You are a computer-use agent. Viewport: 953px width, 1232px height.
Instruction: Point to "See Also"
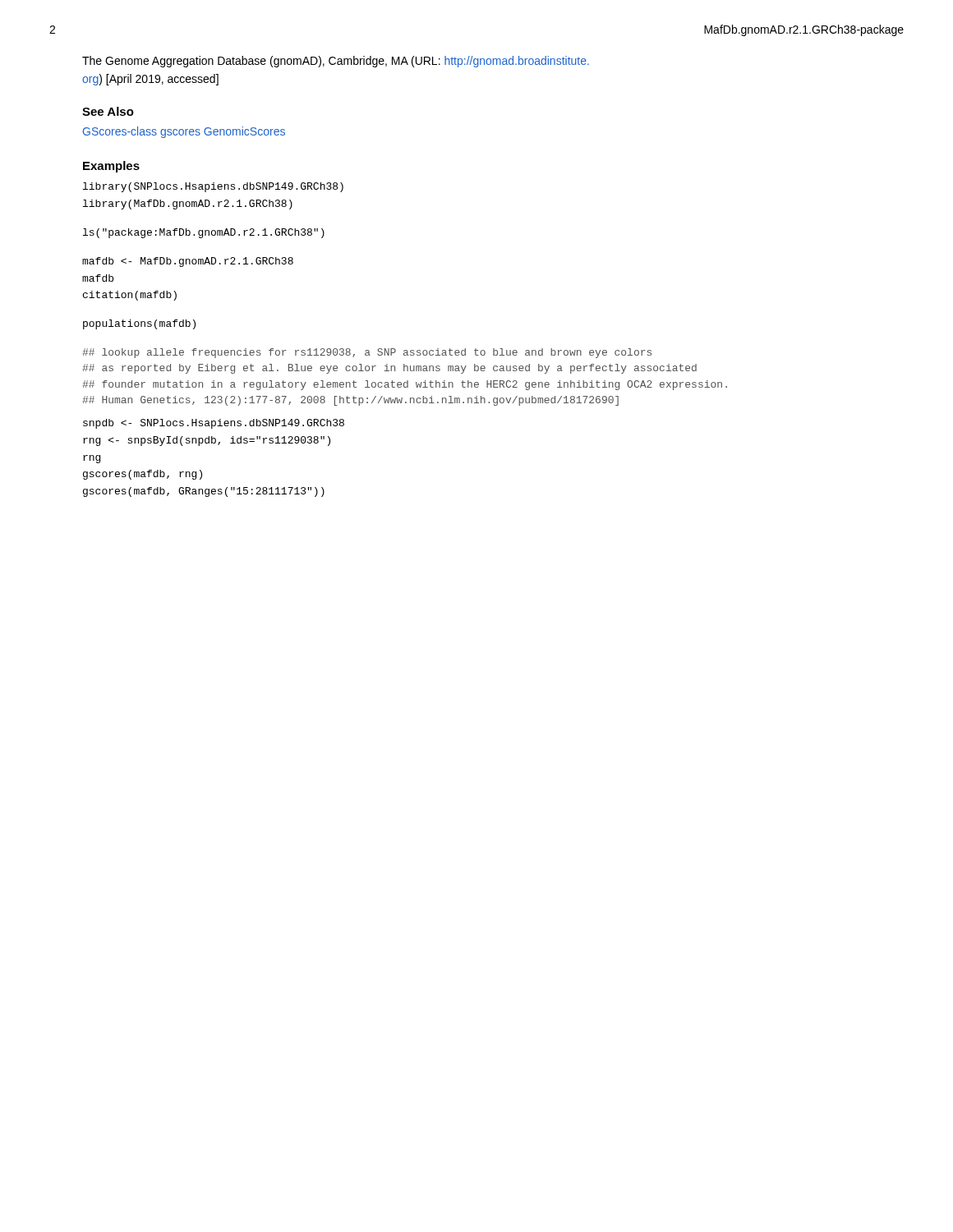click(108, 112)
